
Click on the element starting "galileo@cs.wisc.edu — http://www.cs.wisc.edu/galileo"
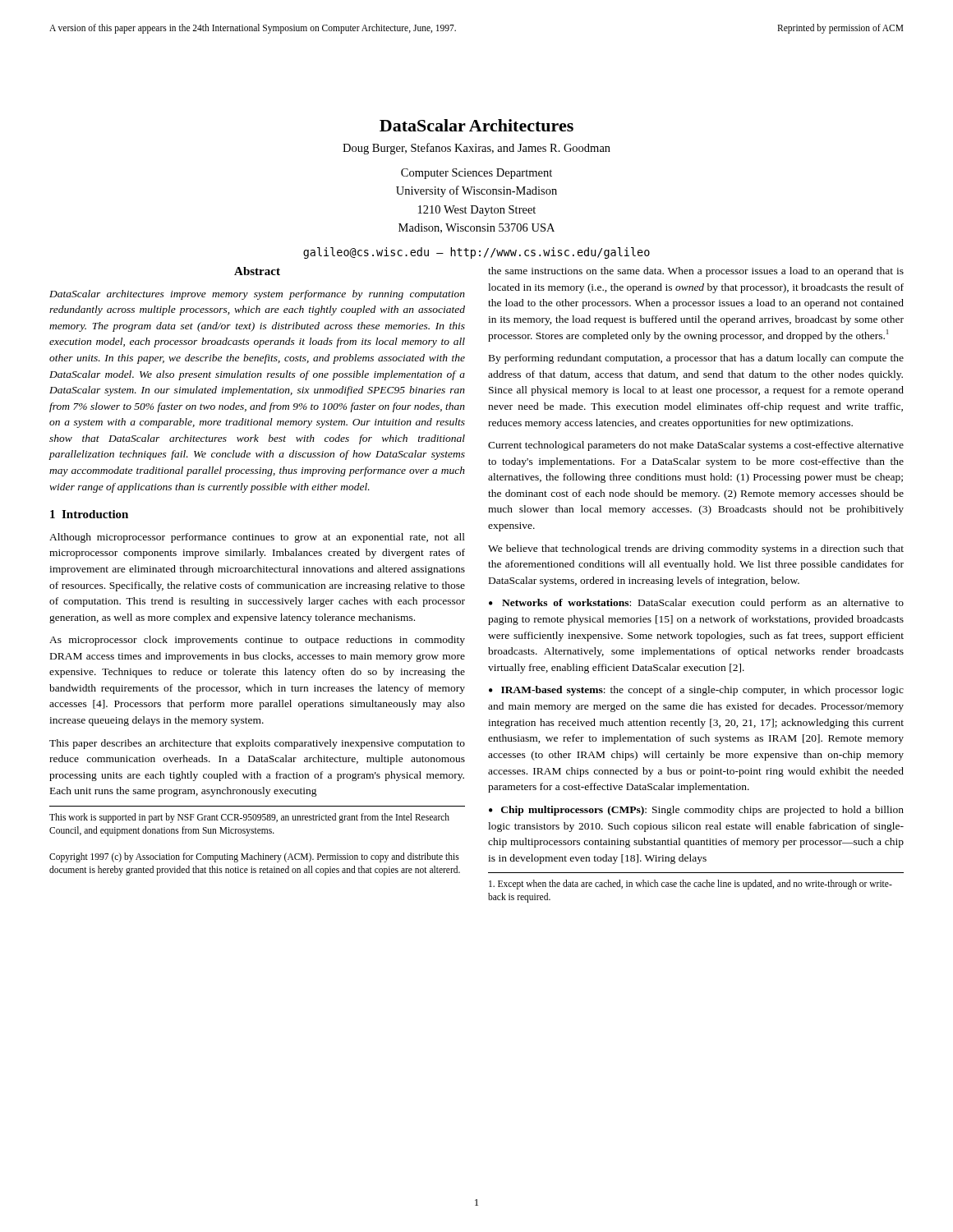pyautogui.click(x=476, y=252)
